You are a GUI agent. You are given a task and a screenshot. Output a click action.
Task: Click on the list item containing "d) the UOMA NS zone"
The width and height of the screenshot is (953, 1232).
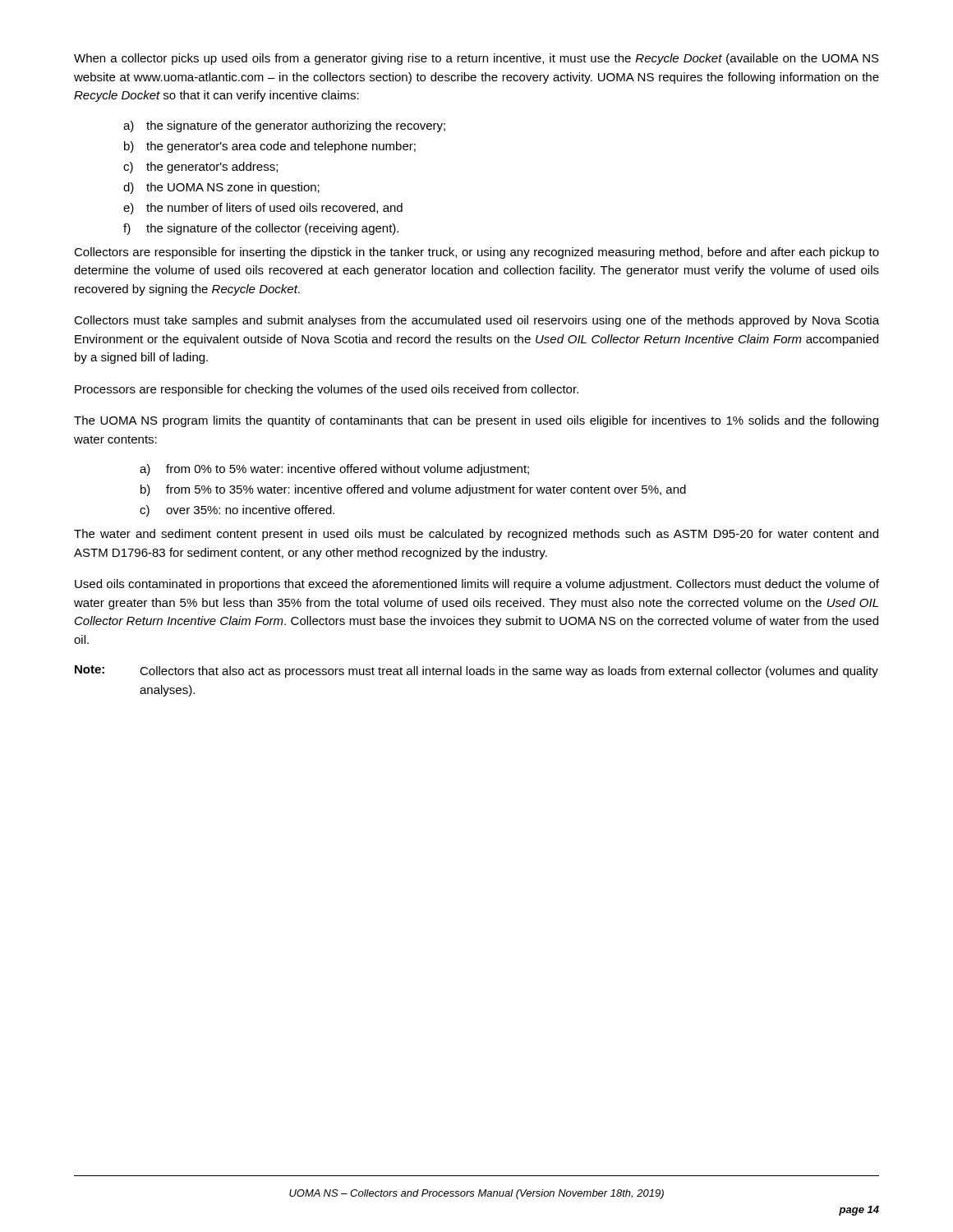click(x=221, y=188)
